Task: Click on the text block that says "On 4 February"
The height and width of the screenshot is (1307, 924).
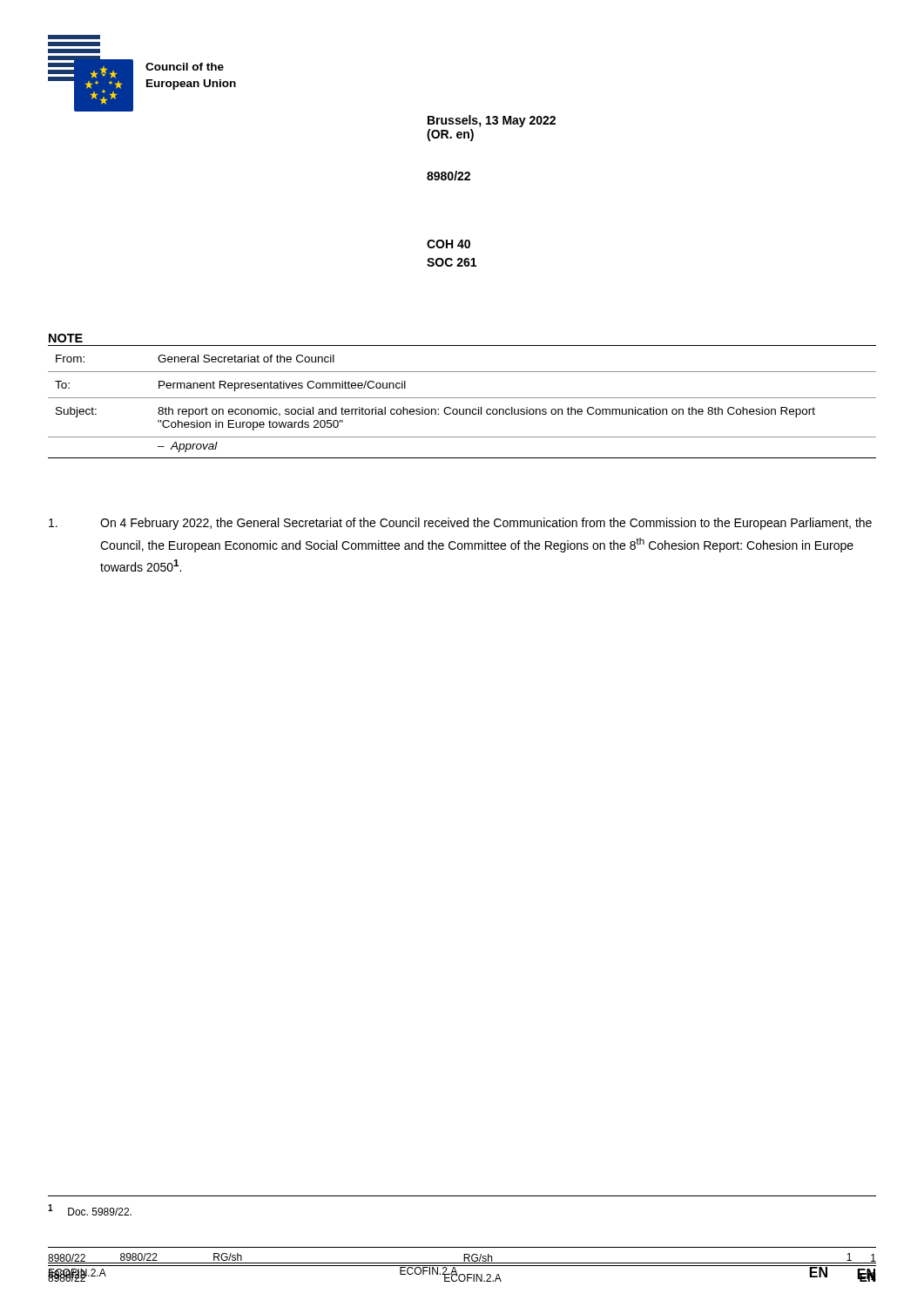Action: pyautogui.click(x=462, y=546)
